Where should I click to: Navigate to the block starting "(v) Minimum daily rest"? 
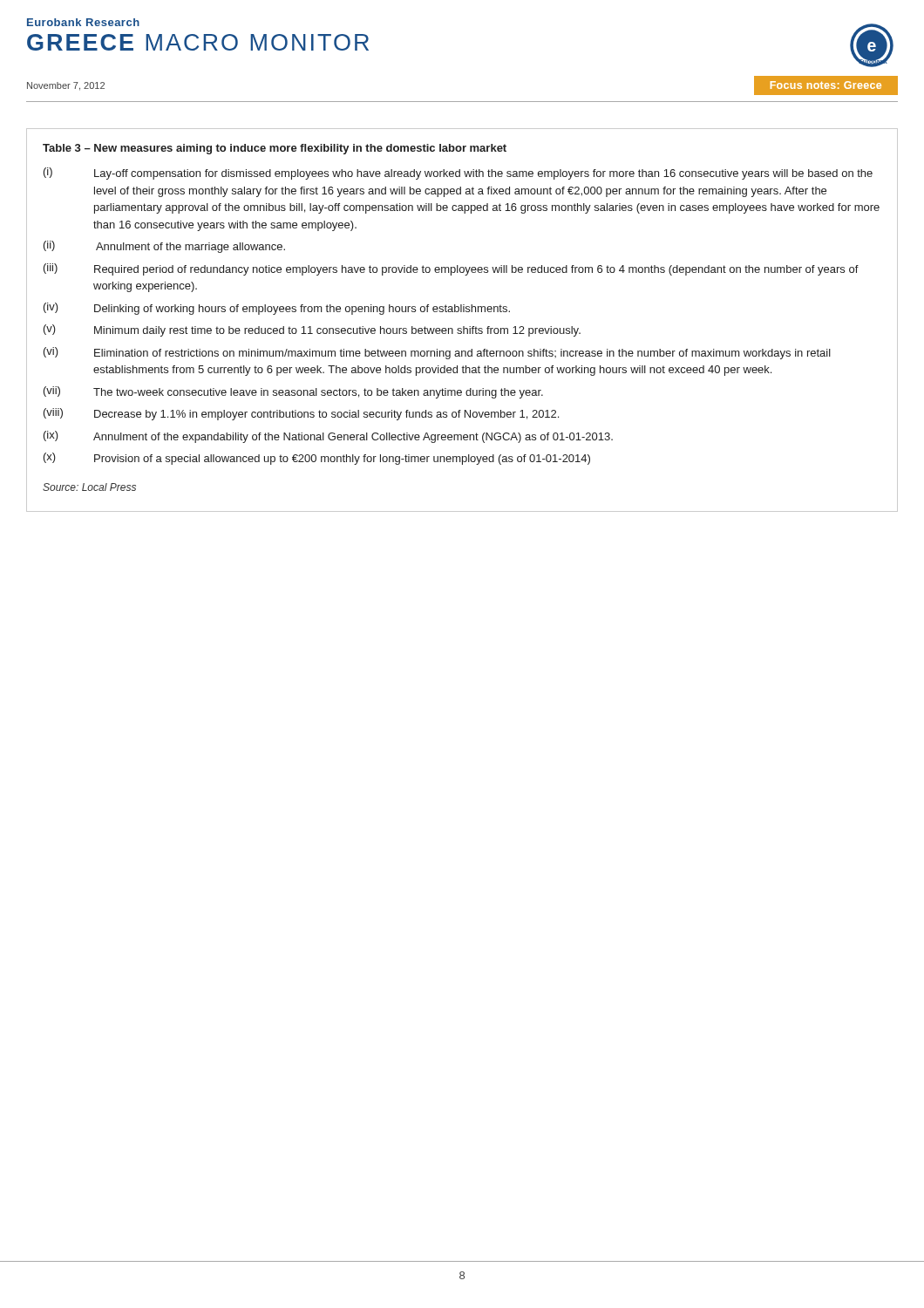click(x=312, y=330)
